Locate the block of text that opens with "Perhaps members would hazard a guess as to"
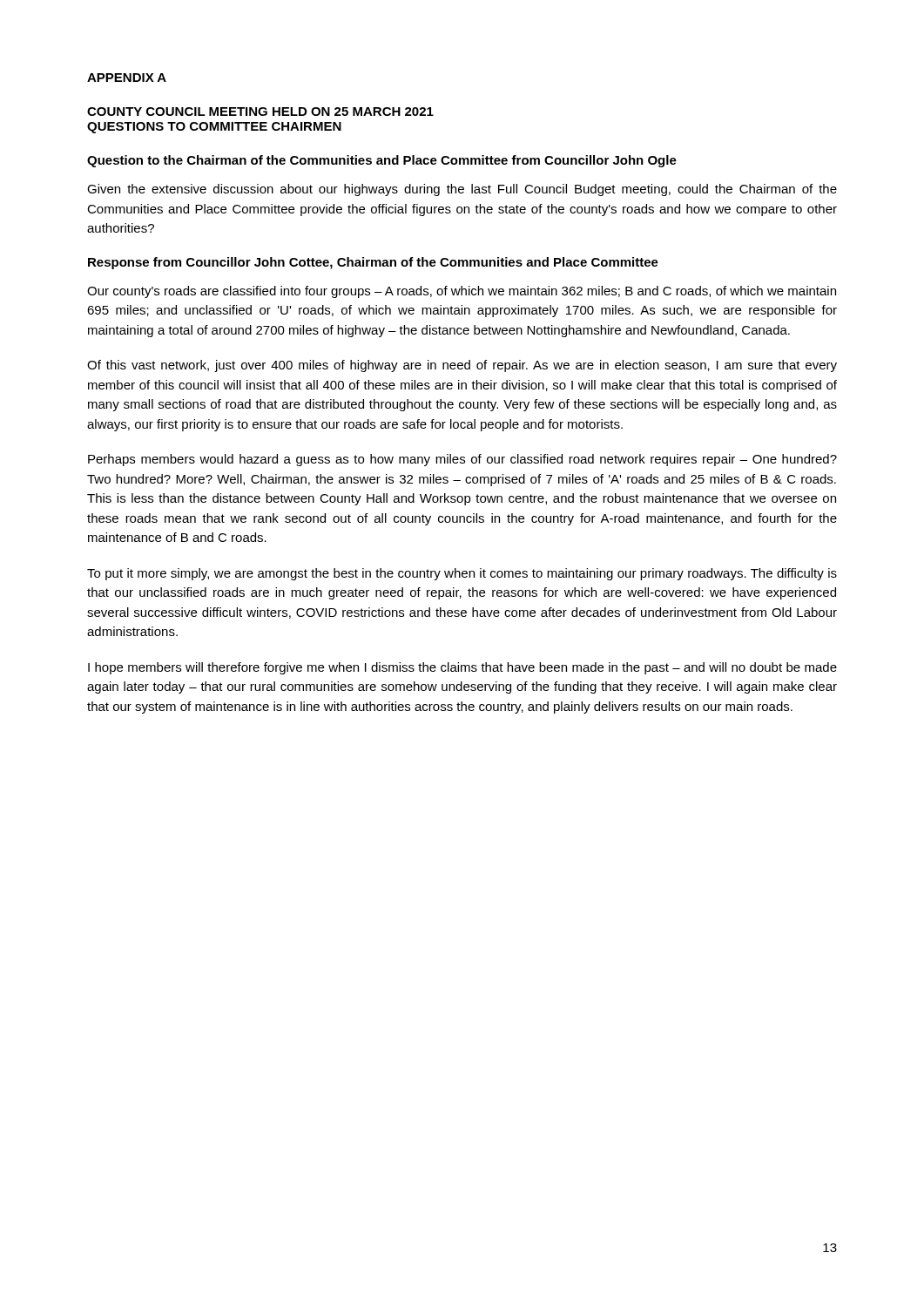924x1307 pixels. (462, 498)
